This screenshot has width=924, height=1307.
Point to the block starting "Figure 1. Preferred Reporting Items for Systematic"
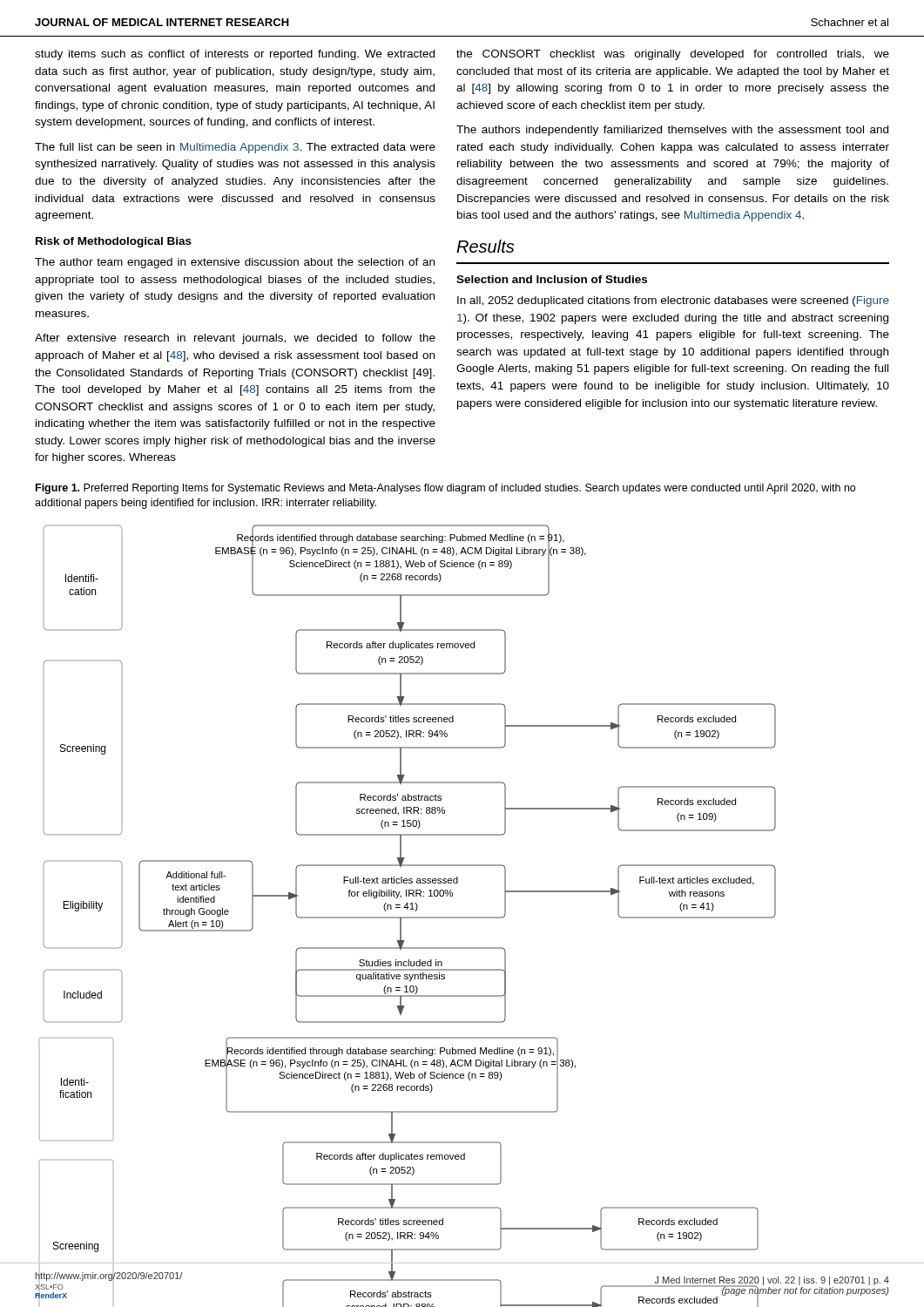click(x=445, y=495)
